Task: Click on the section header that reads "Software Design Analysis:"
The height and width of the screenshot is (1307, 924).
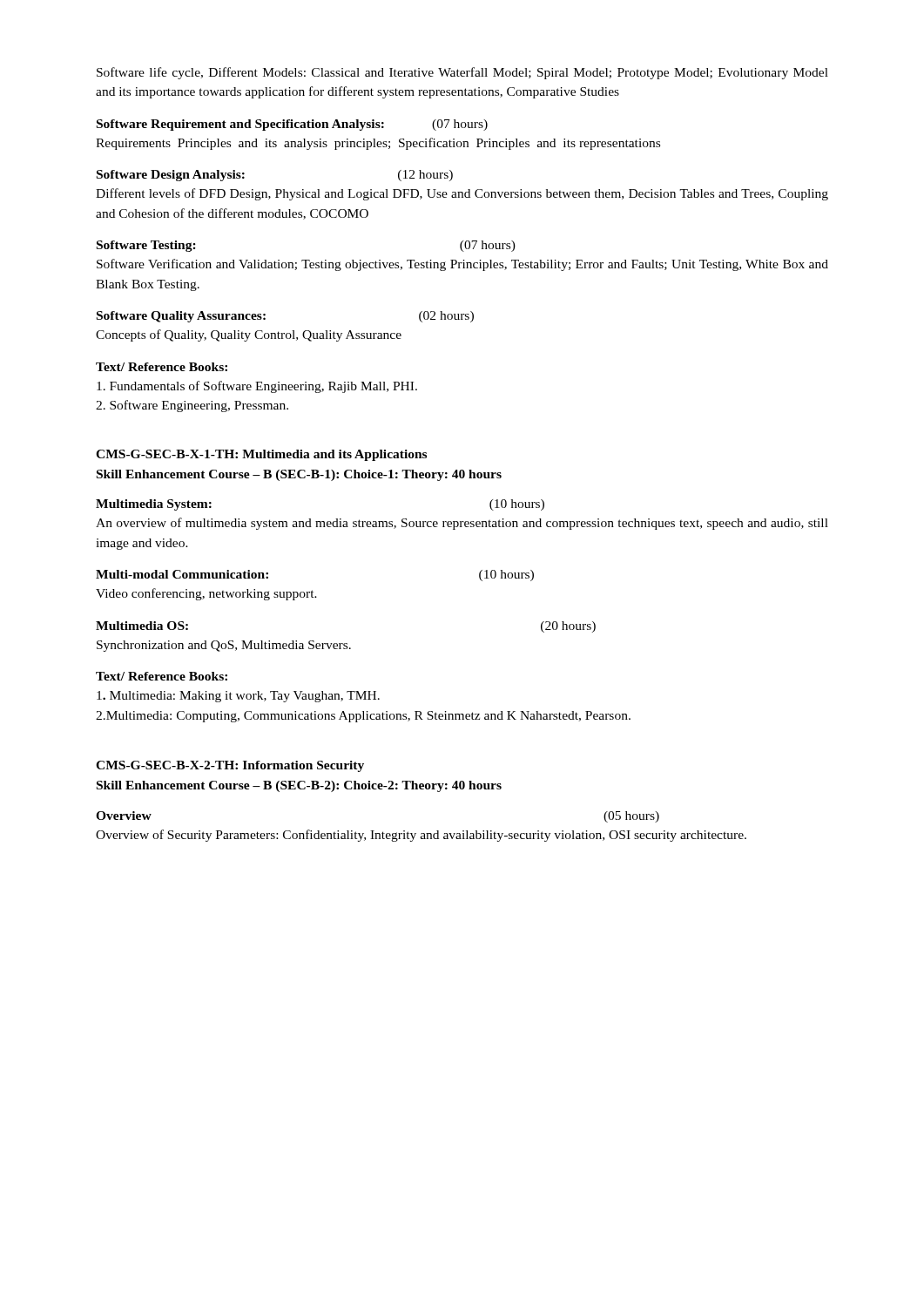Action: (x=162, y=176)
